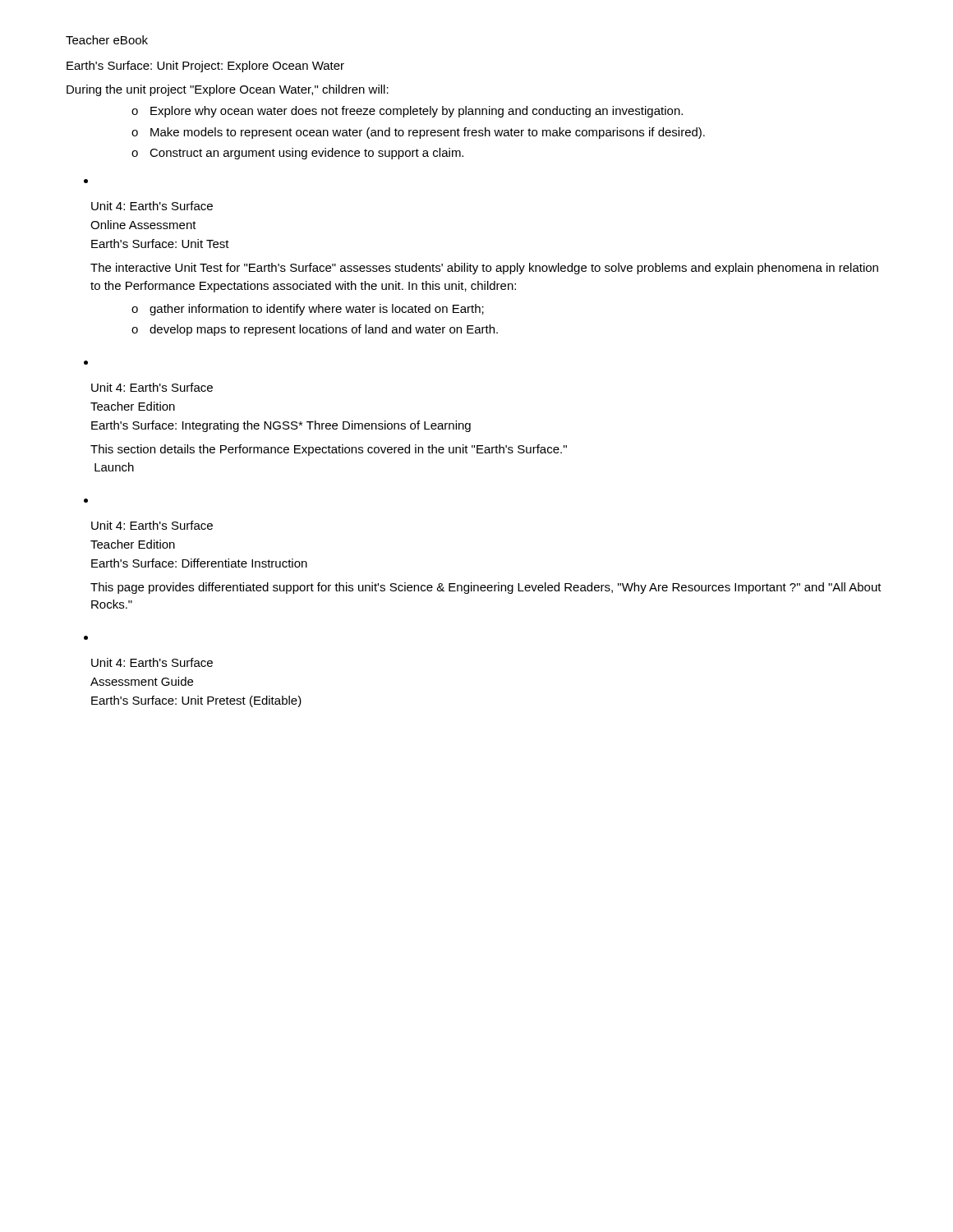953x1232 pixels.
Task: Navigate to the region starting "Earth's Surface: Differentiate Instruction"
Action: tap(199, 563)
